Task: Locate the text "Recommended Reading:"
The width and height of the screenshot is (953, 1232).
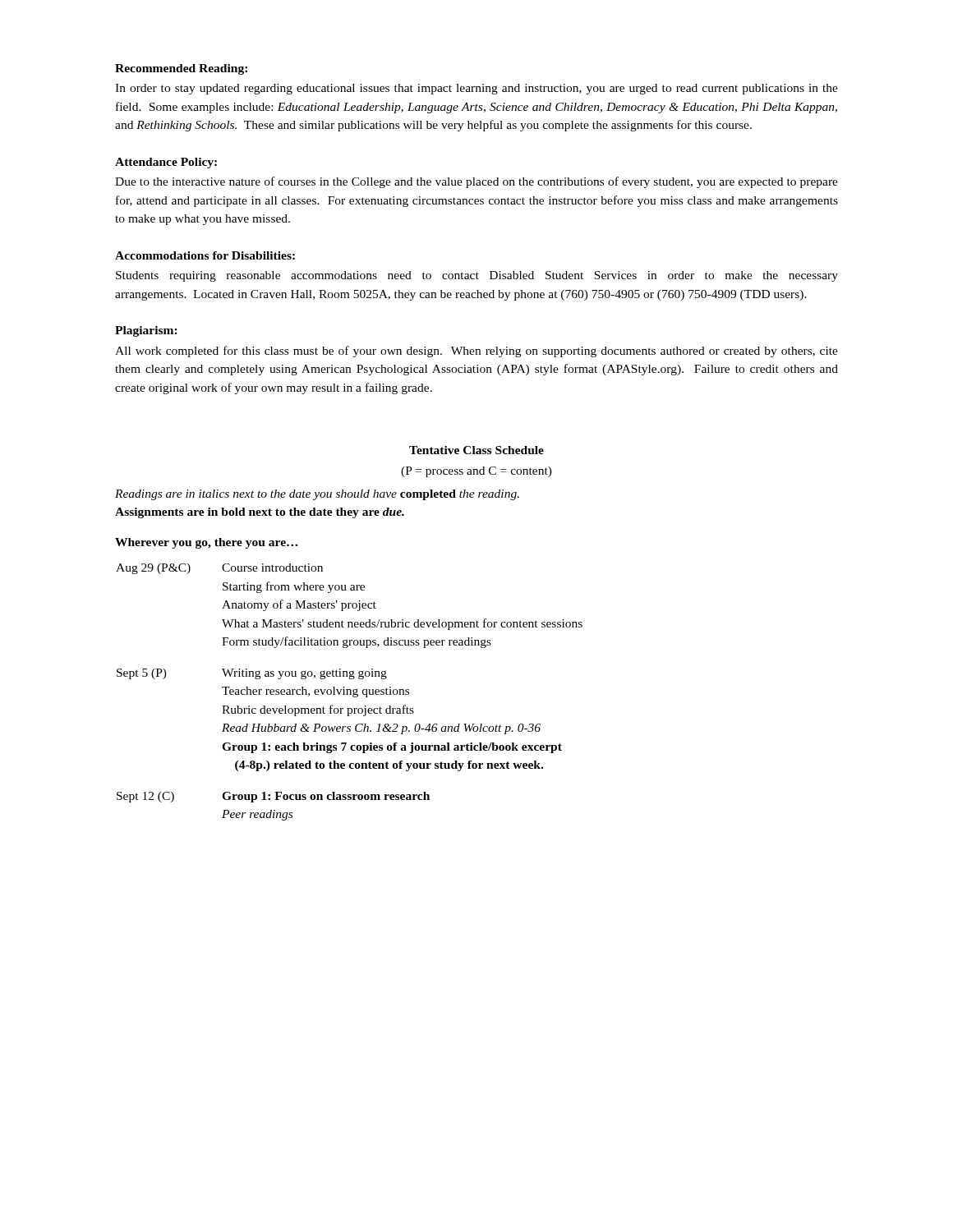Action: tap(182, 68)
